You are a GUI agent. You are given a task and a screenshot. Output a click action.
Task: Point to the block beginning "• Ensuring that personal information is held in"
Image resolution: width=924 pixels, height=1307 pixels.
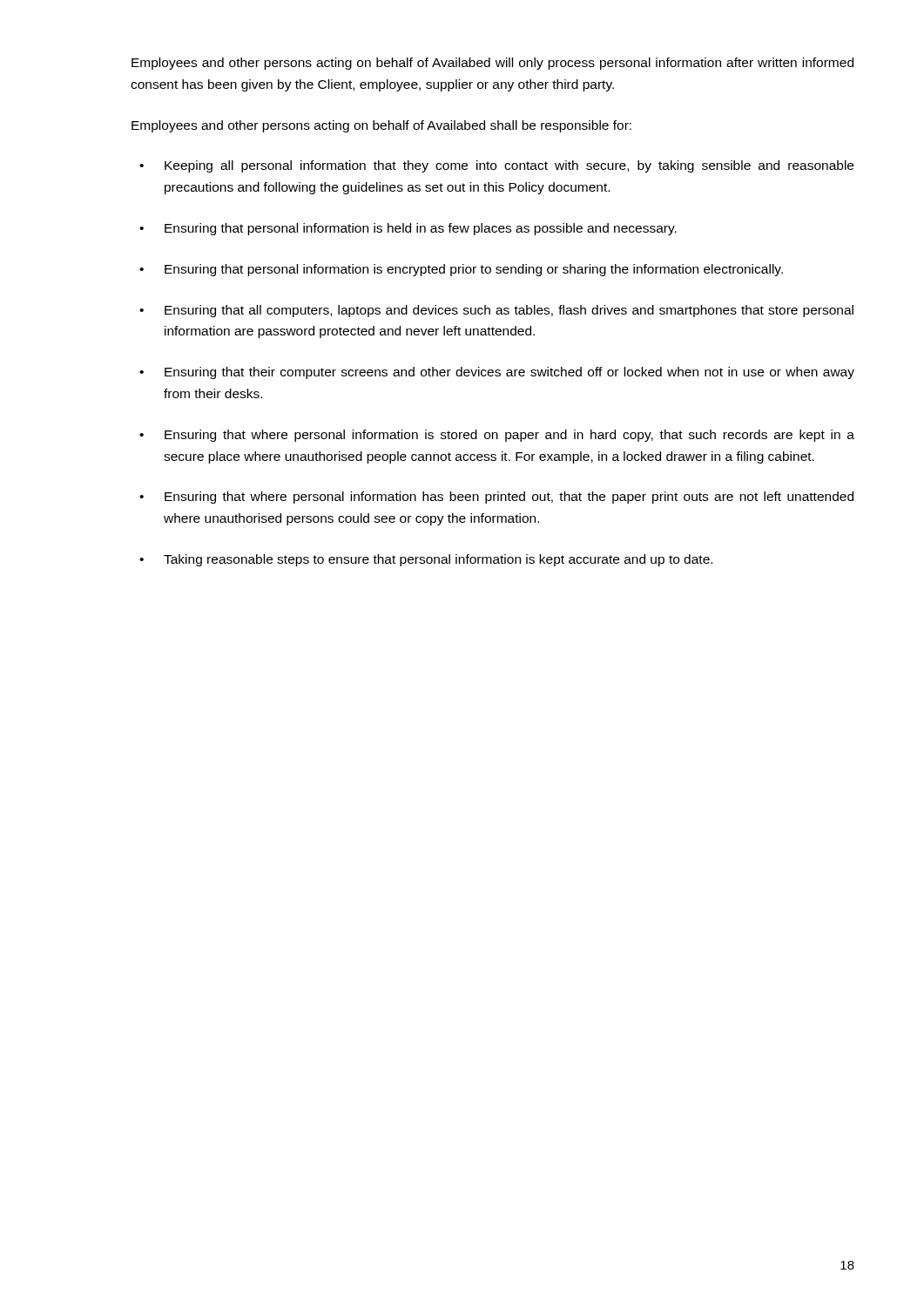pos(497,229)
